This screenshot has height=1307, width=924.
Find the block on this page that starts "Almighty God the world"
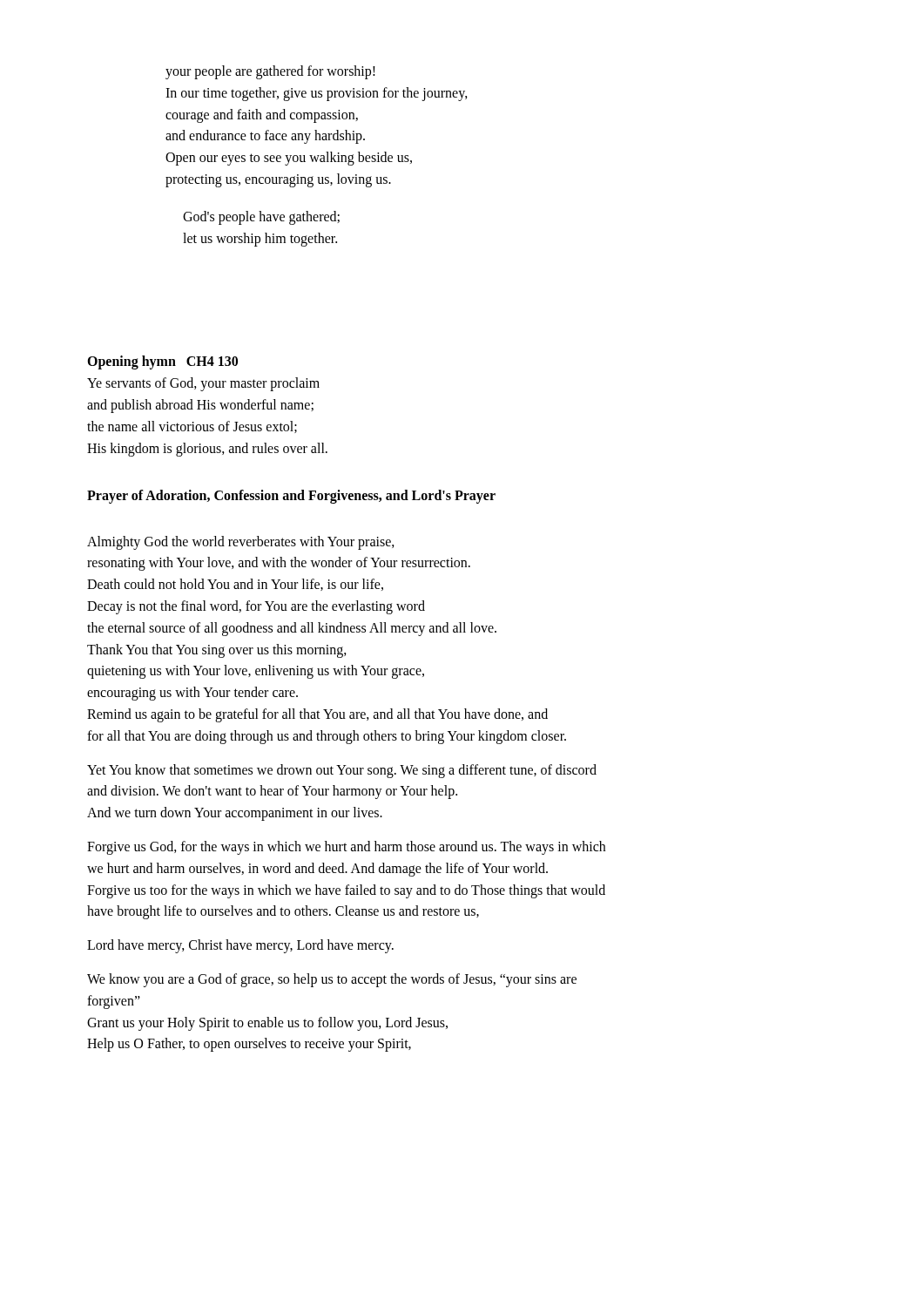pos(327,638)
